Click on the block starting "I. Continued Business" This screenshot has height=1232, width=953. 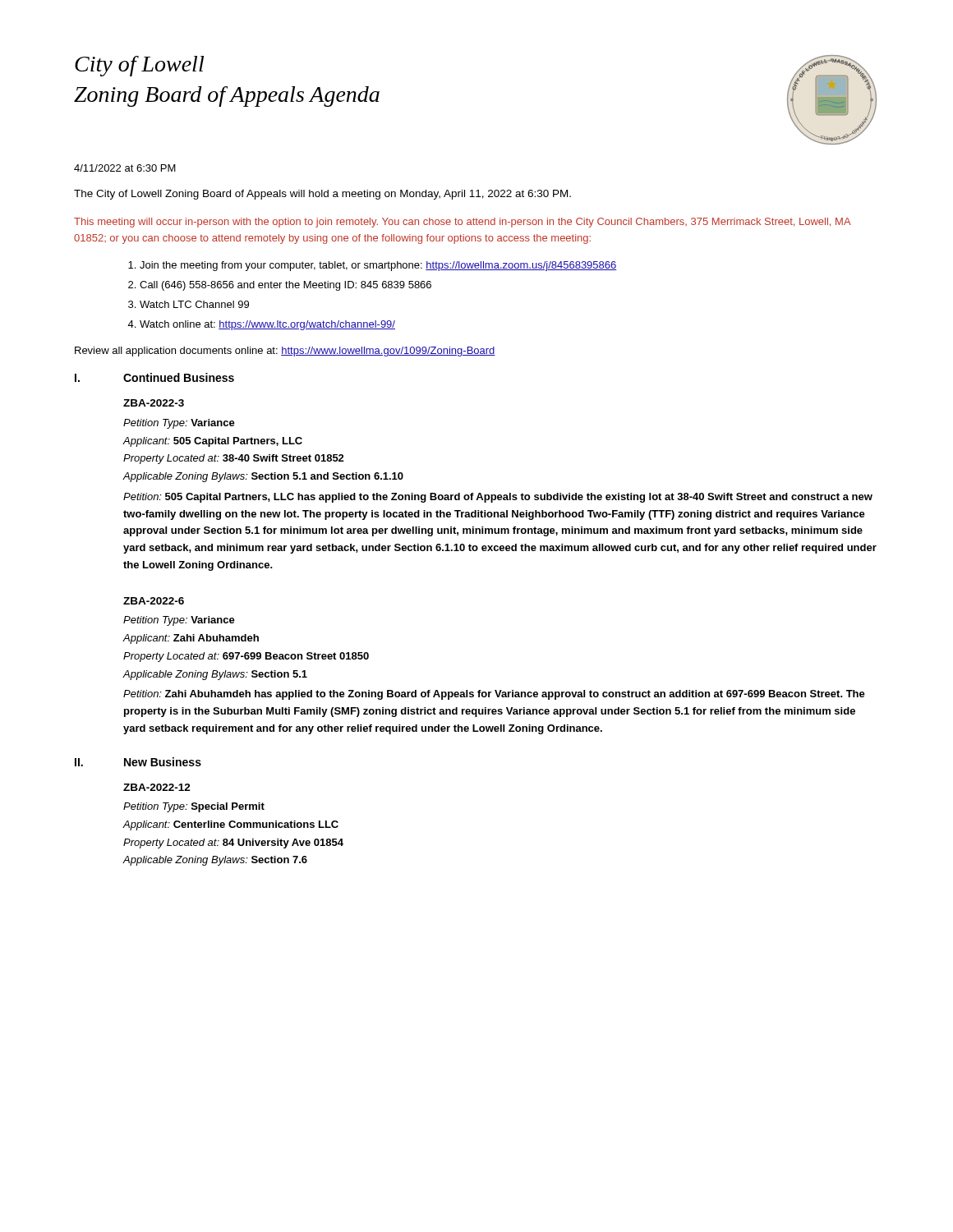click(x=154, y=378)
